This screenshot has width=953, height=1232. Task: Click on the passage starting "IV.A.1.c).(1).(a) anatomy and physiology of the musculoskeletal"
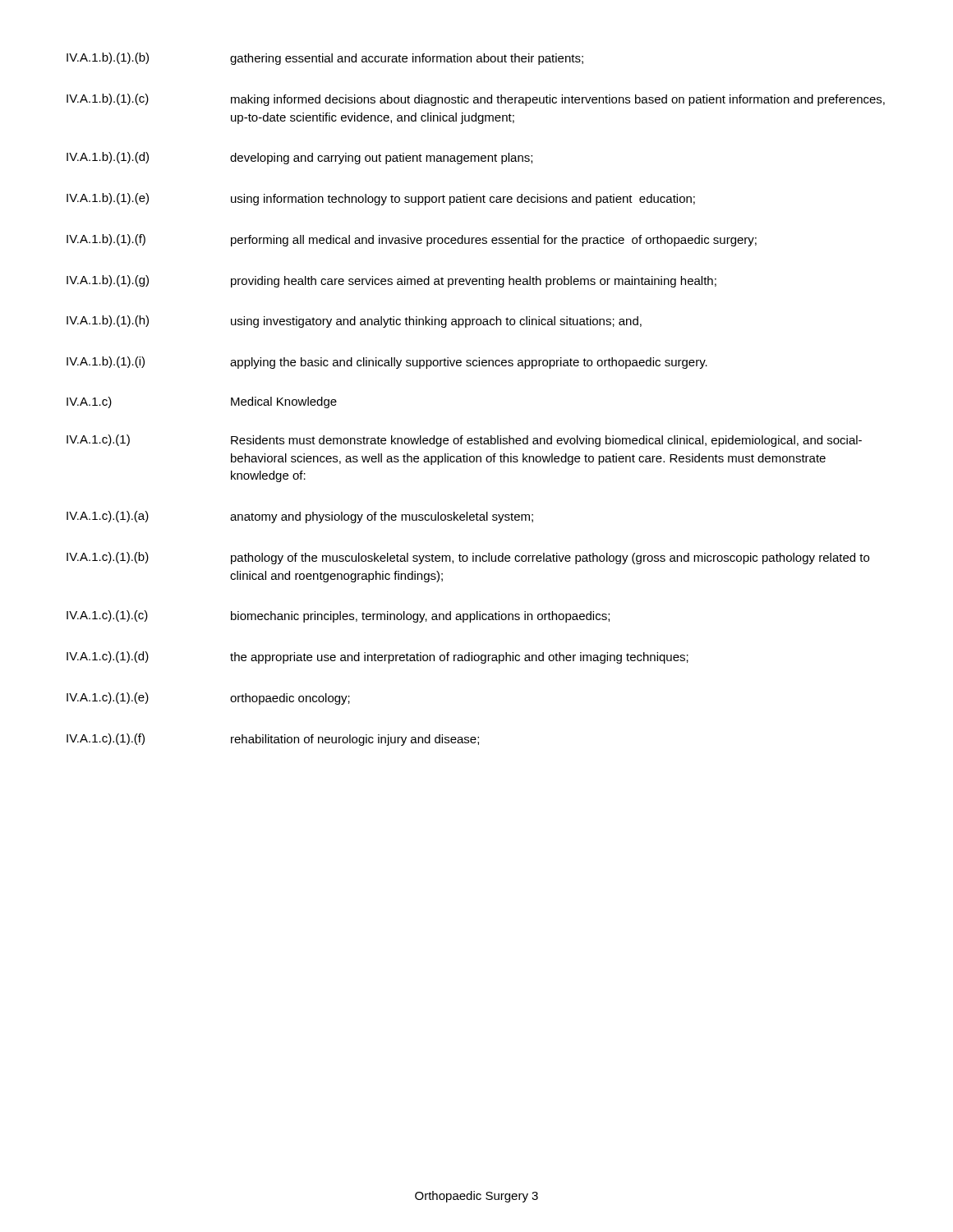coord(476,517)
